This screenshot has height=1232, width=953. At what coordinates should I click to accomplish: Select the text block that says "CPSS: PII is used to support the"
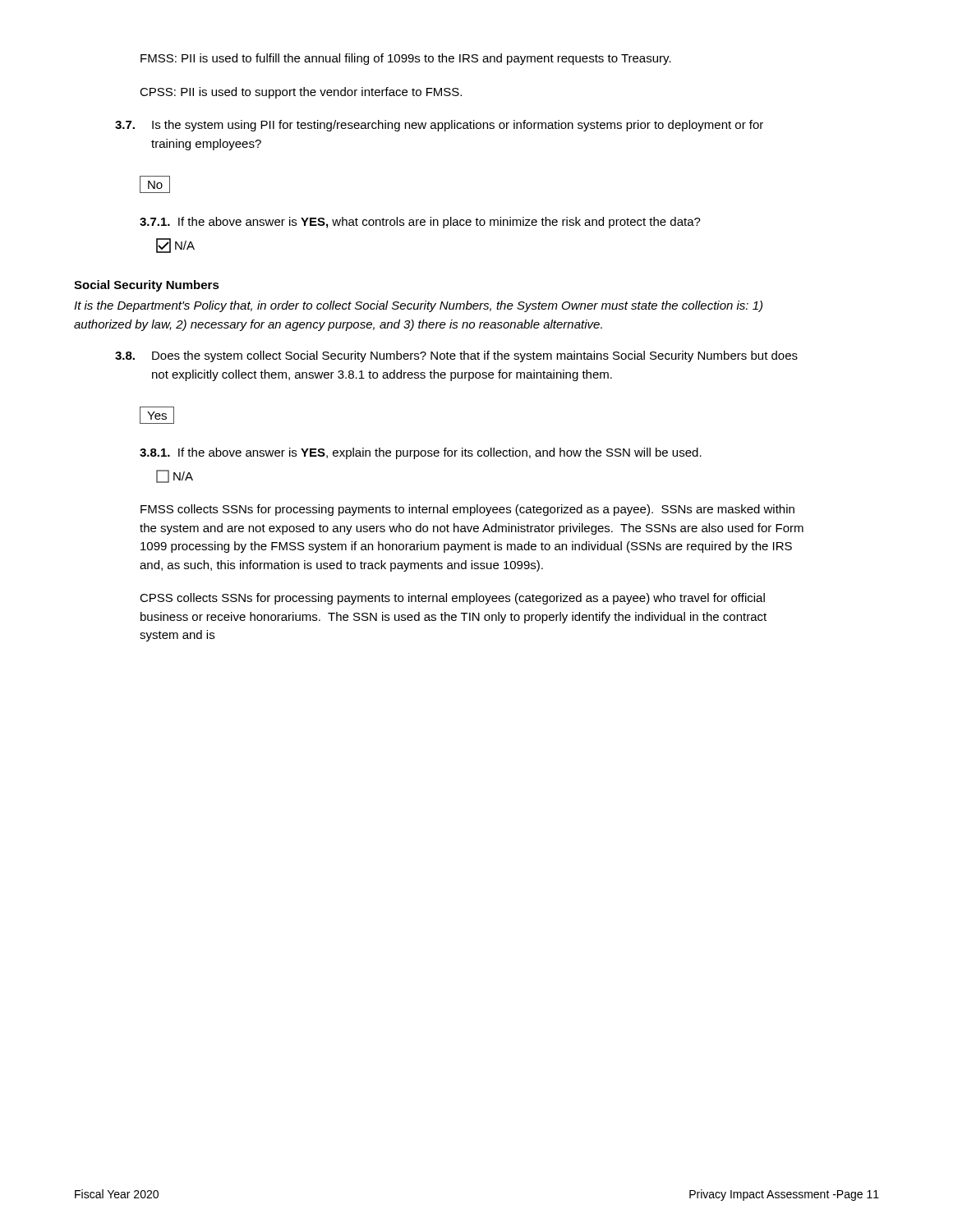pyautogui.click(x=301, y=91)
